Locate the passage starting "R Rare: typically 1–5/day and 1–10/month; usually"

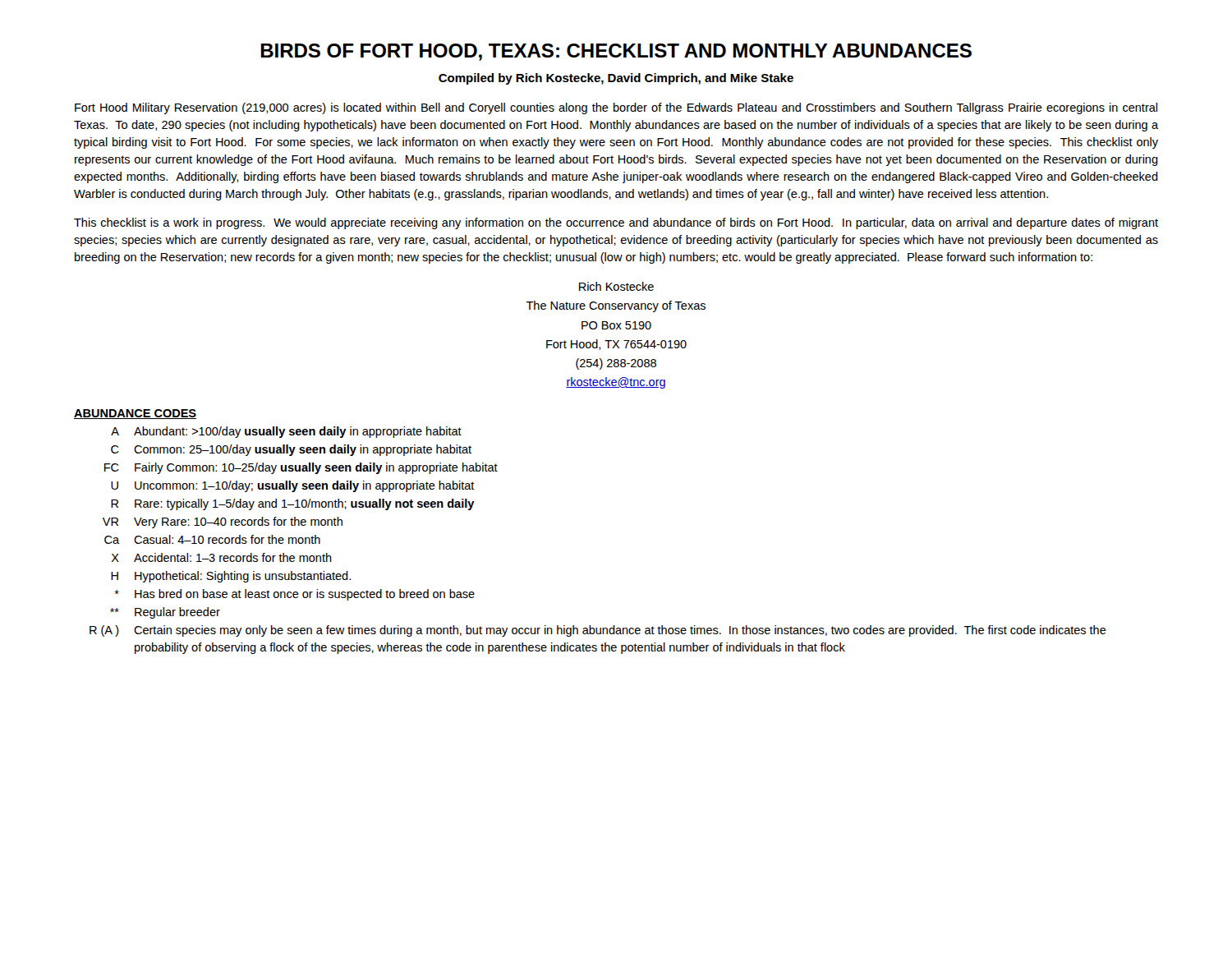pos(293,504)
